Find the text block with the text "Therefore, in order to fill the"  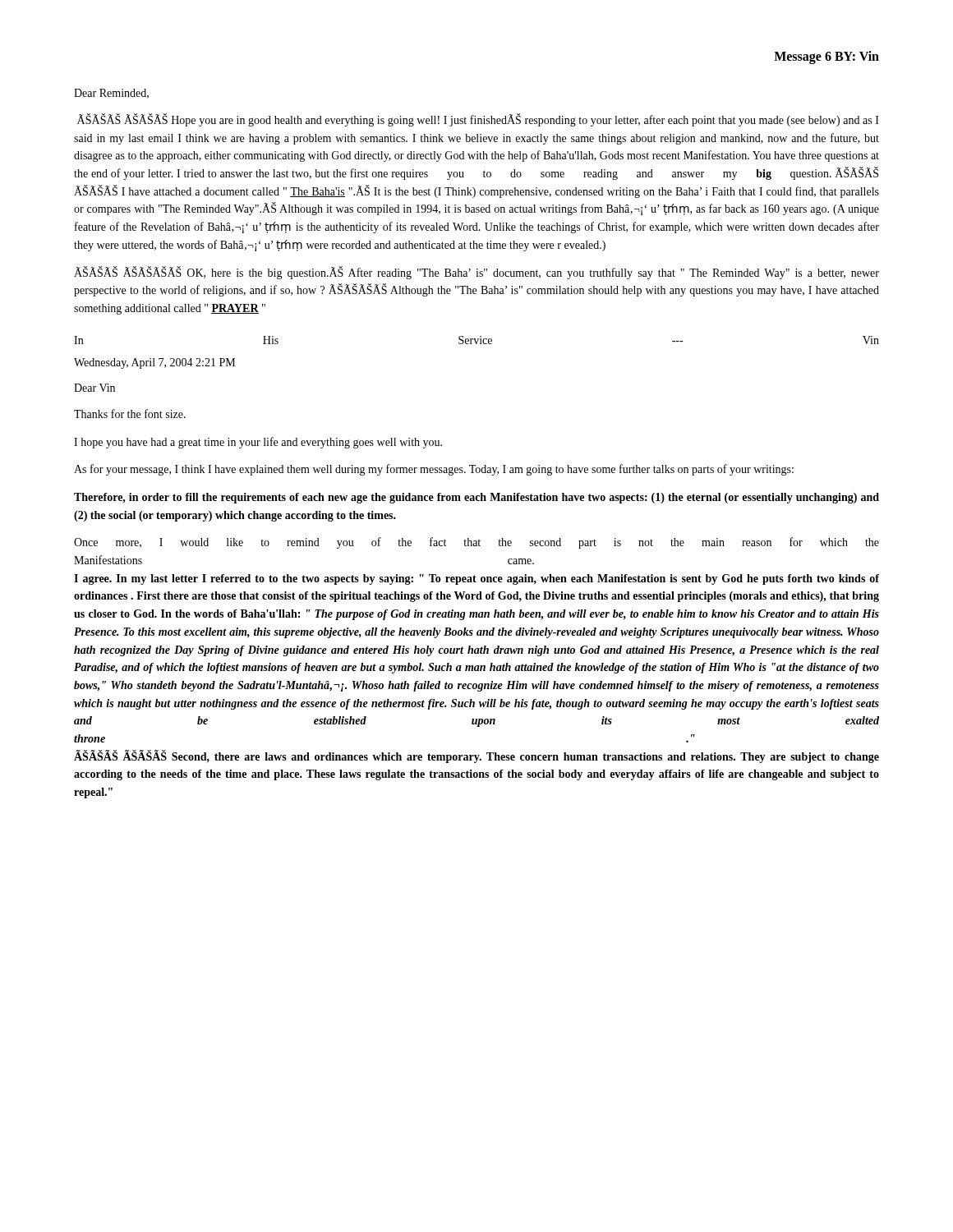tap(476, 506)
